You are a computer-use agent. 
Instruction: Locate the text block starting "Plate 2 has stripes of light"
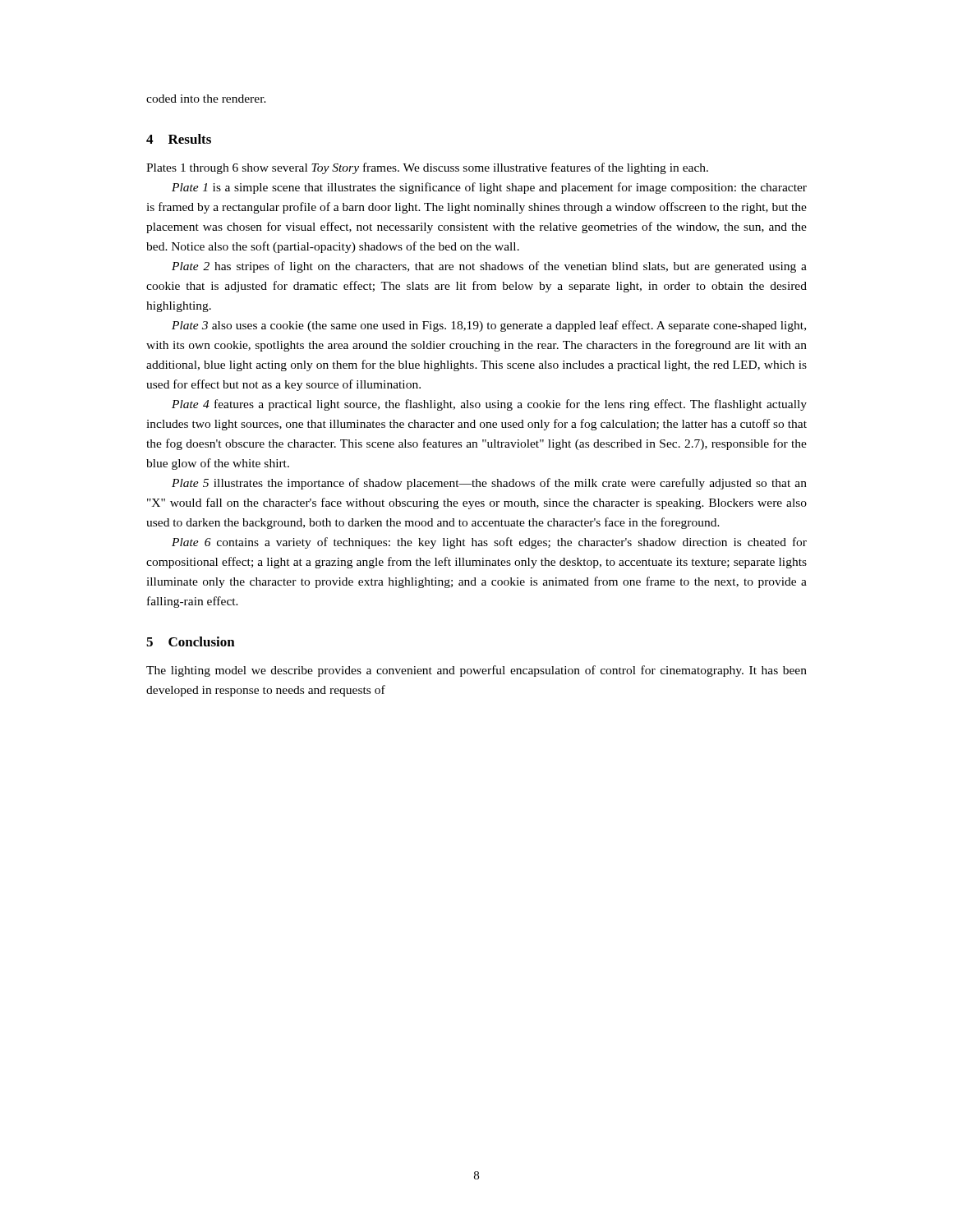point(476,286)
